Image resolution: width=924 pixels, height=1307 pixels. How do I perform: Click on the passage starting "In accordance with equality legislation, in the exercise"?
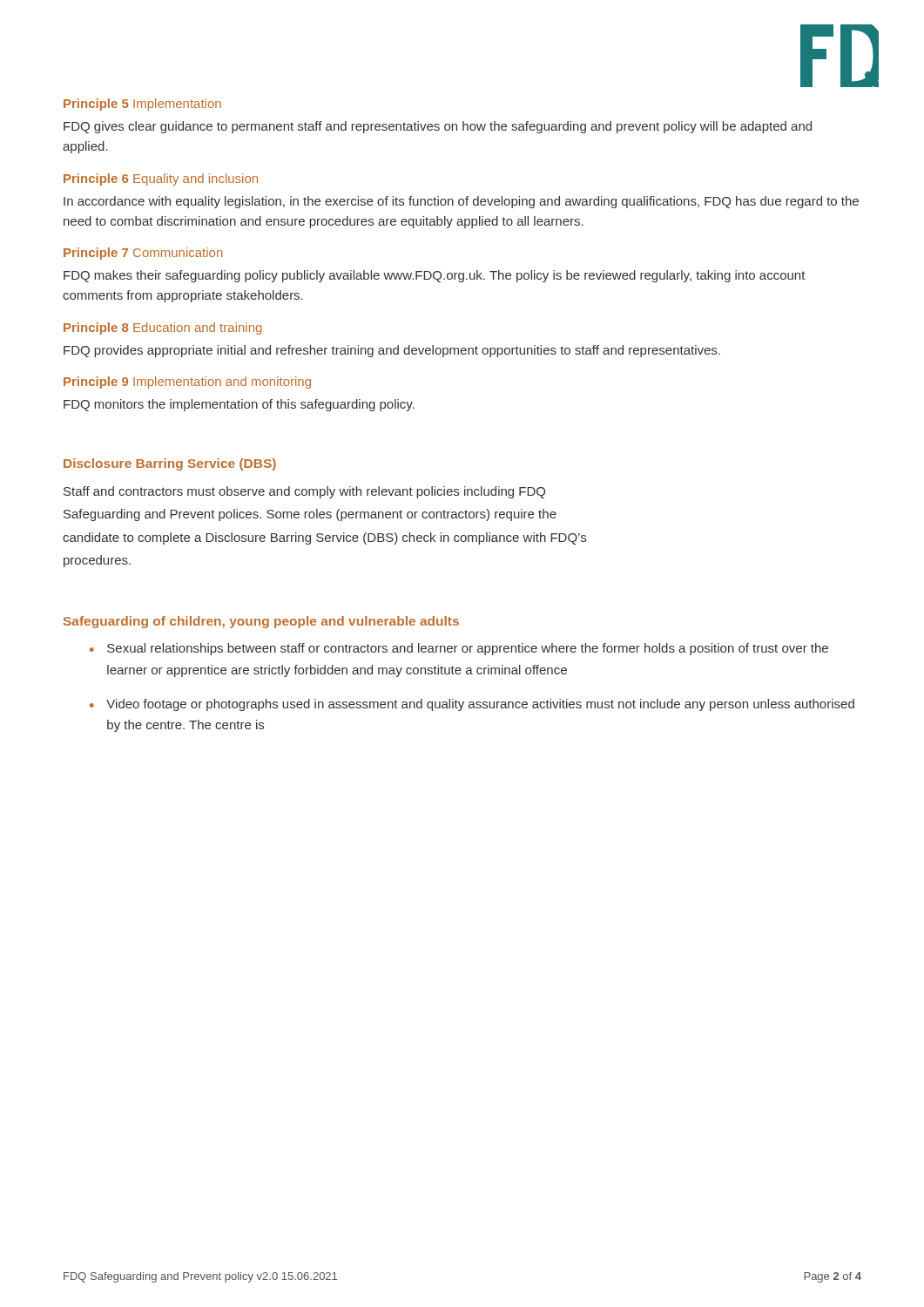click(461, 211)
